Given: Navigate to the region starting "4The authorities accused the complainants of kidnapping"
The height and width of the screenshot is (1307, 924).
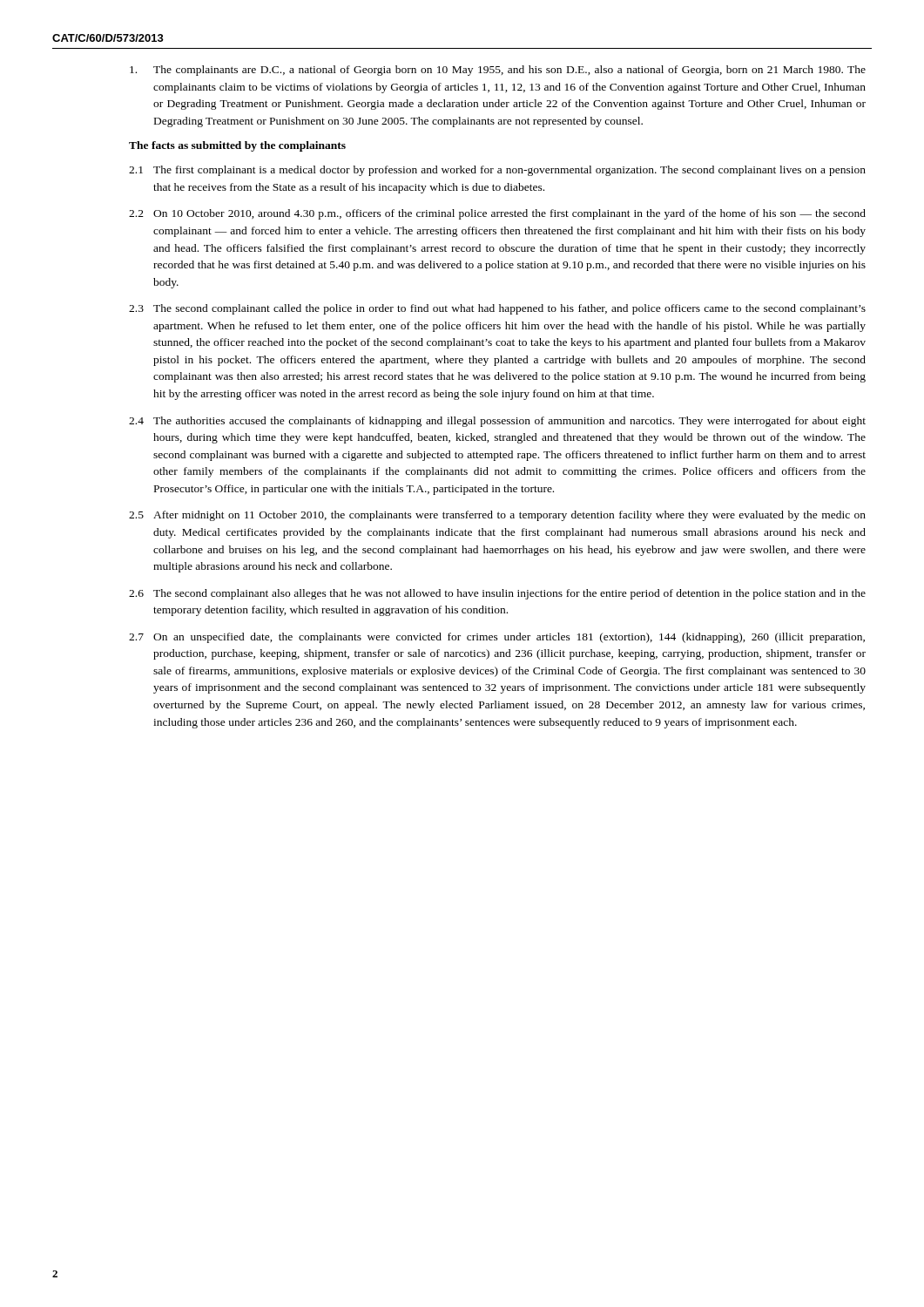Looking at the screenshot, I should 497,454.
